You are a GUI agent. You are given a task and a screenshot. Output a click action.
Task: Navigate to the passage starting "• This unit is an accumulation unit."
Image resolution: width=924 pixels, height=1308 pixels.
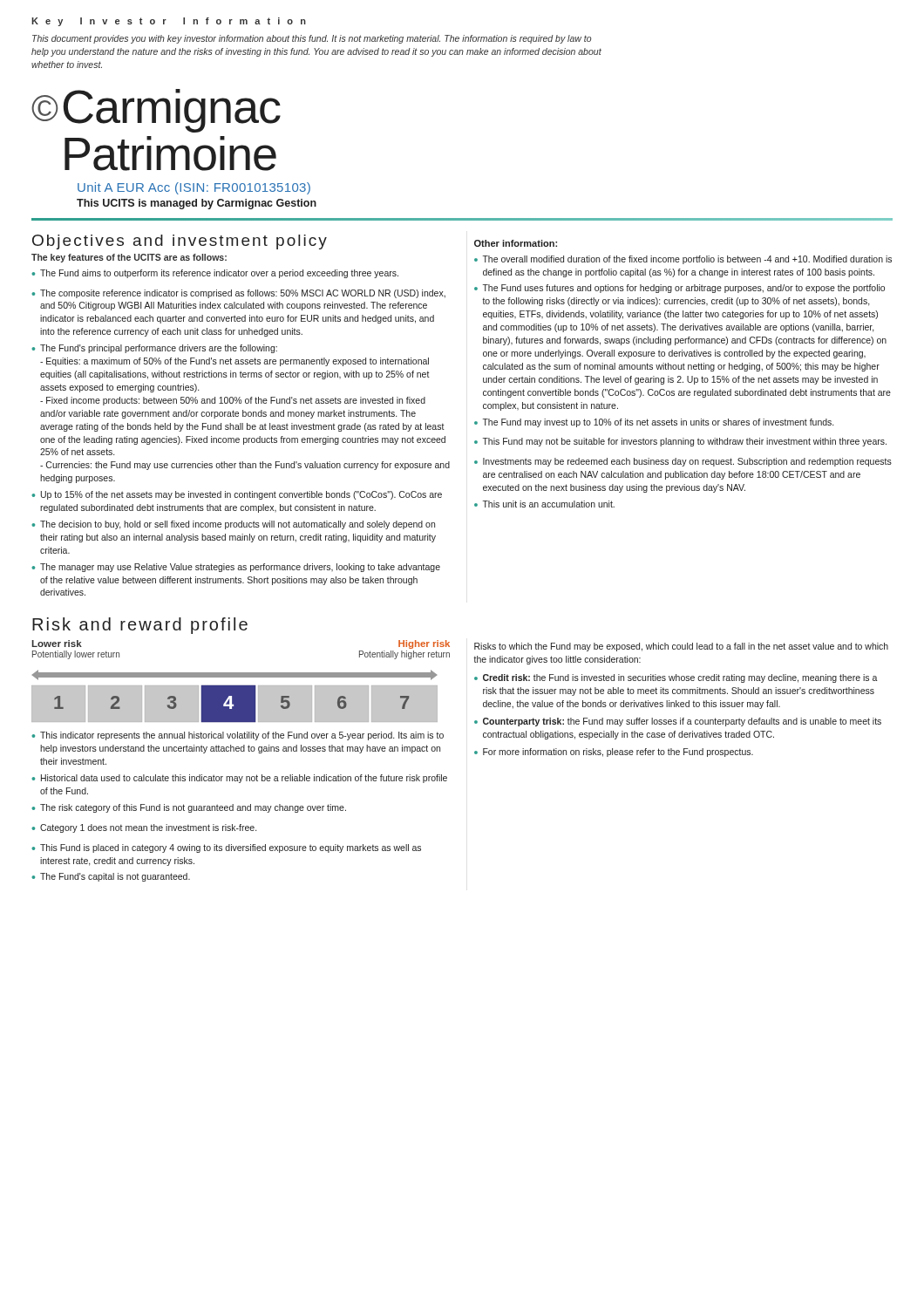544,506
